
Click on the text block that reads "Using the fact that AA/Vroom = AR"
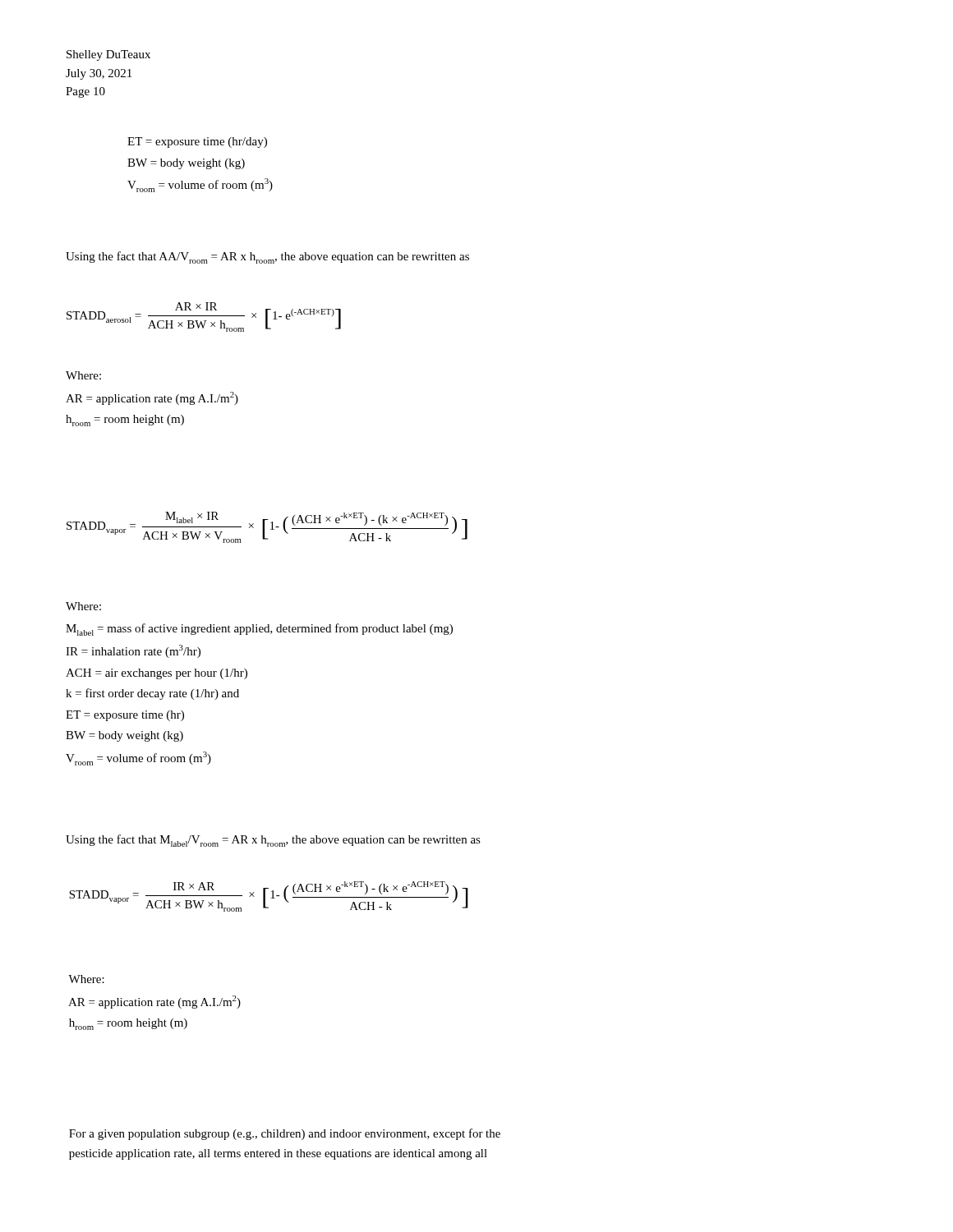[268, 257]
